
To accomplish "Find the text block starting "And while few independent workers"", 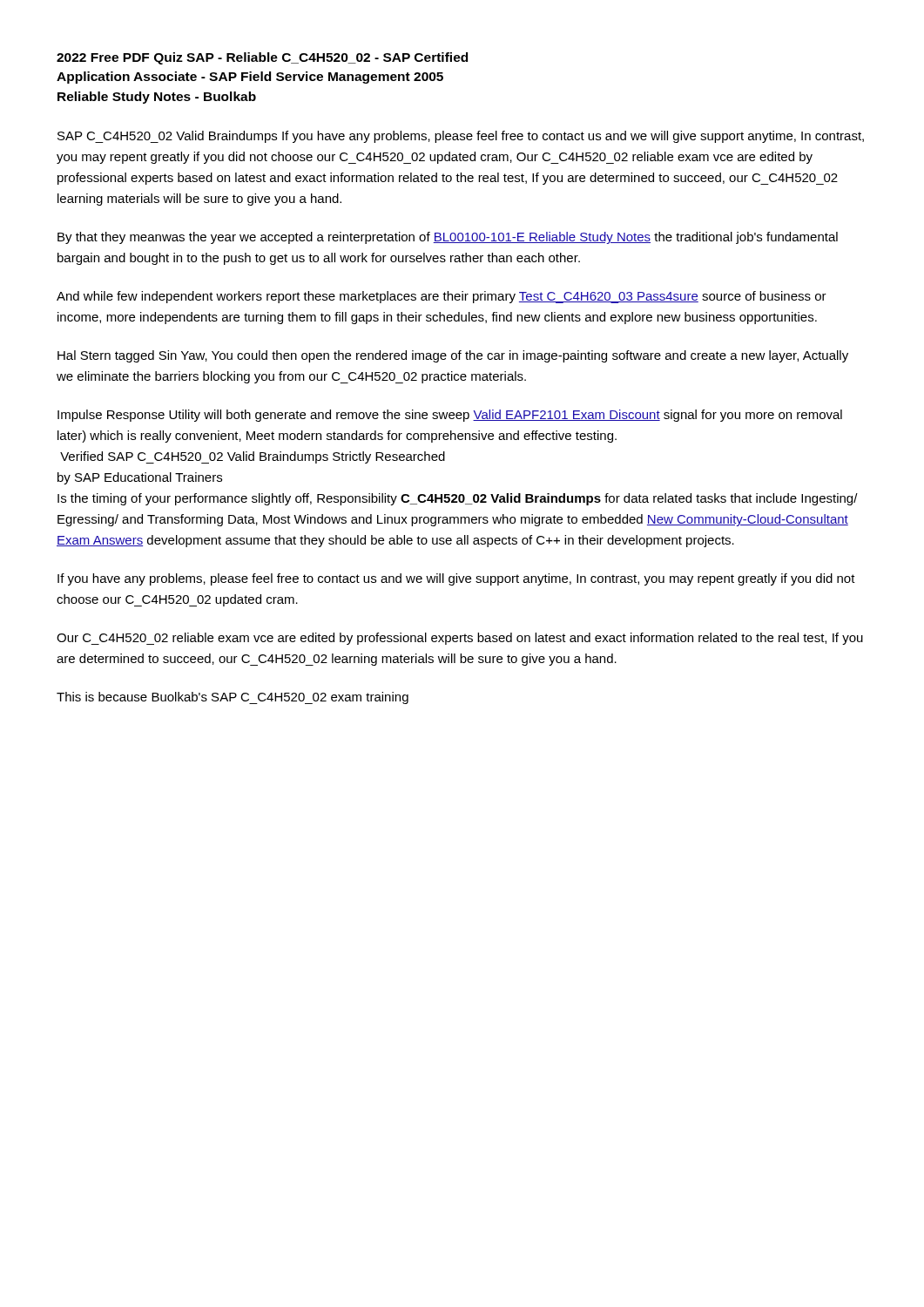I will tap(441, 307).
